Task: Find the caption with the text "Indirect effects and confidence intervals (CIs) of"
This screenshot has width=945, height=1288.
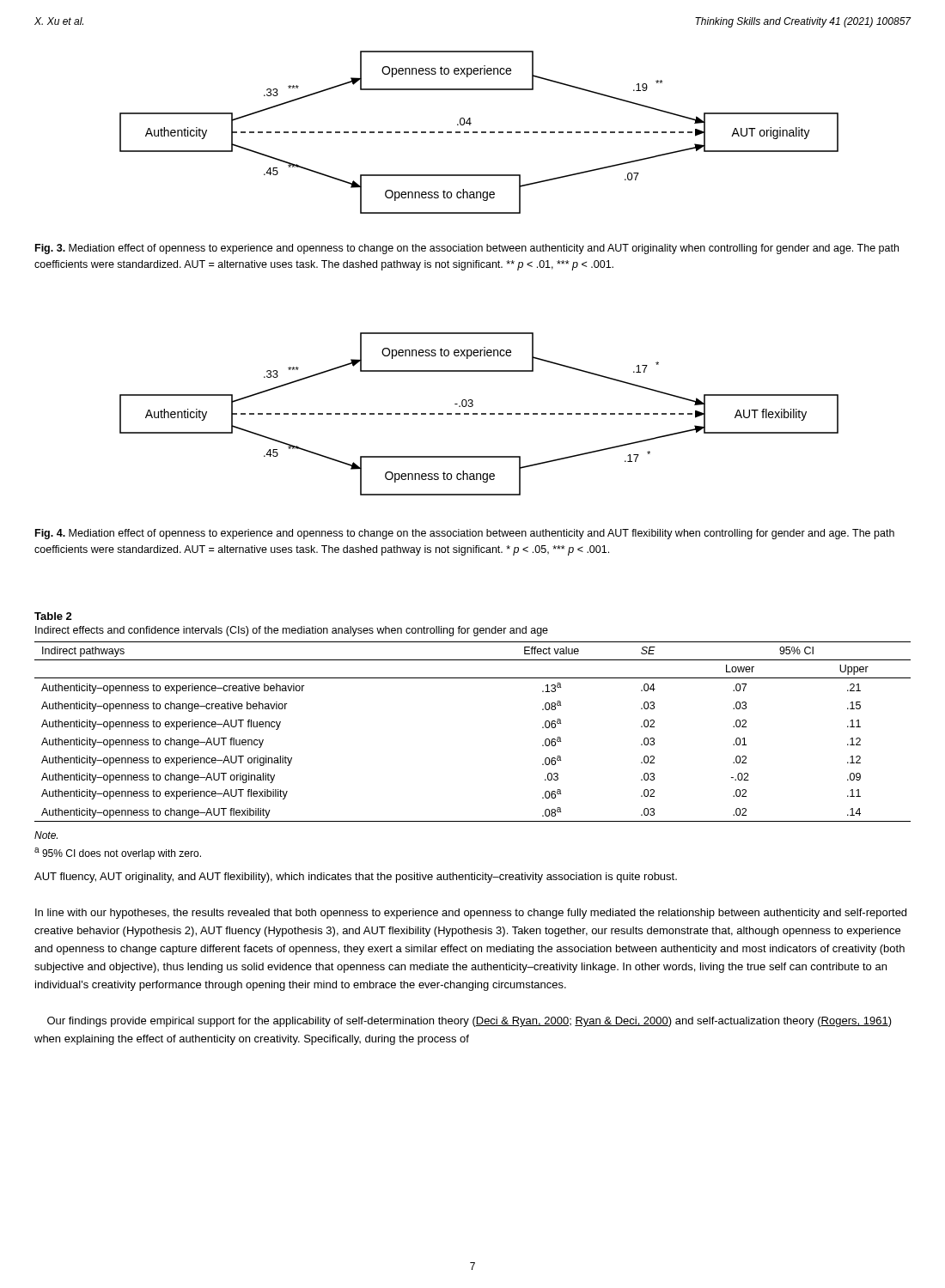Action: coord(291,630)
